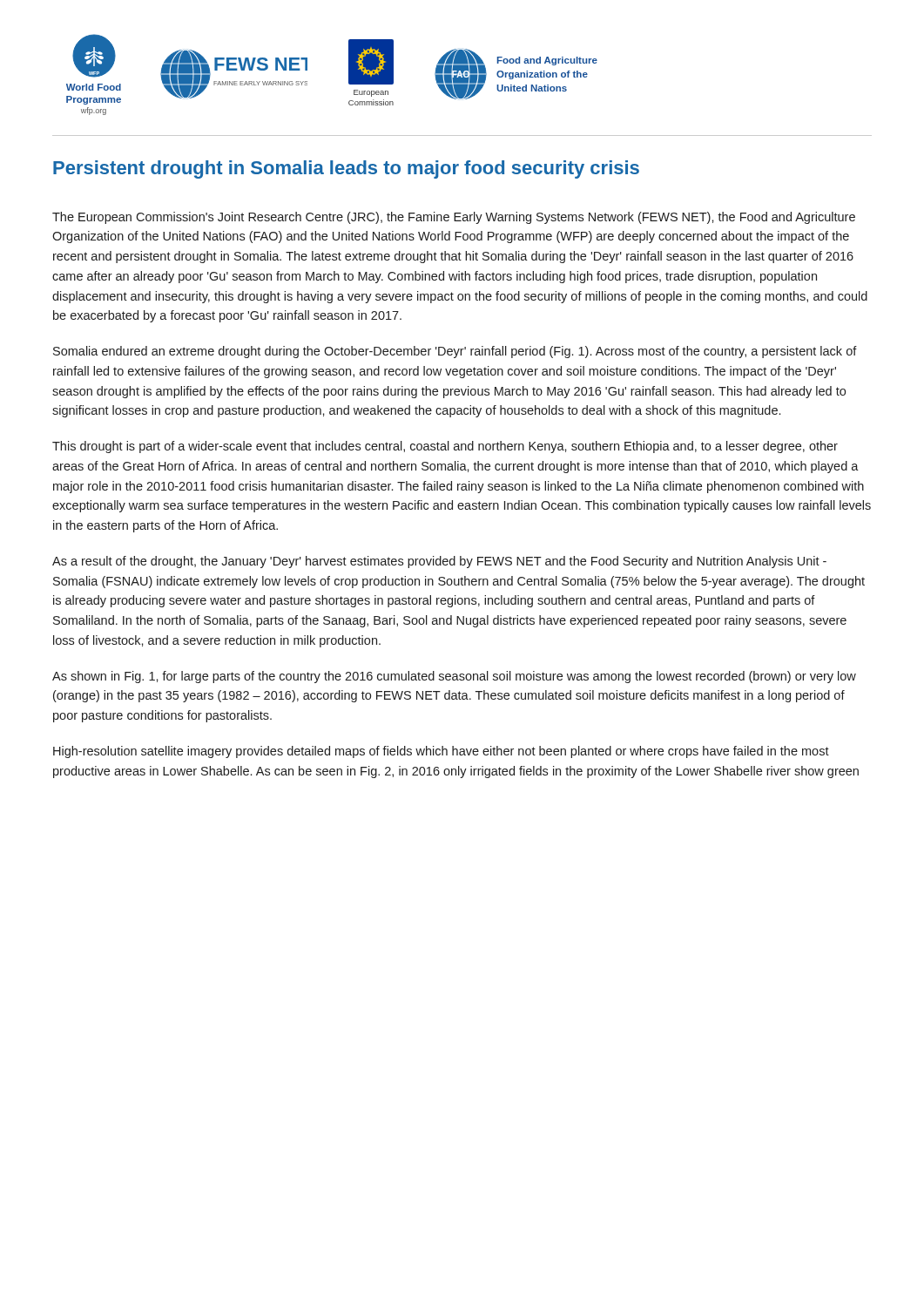
Task: Find the text block with the text "The European Commission's"
Action: pos(460,266)
